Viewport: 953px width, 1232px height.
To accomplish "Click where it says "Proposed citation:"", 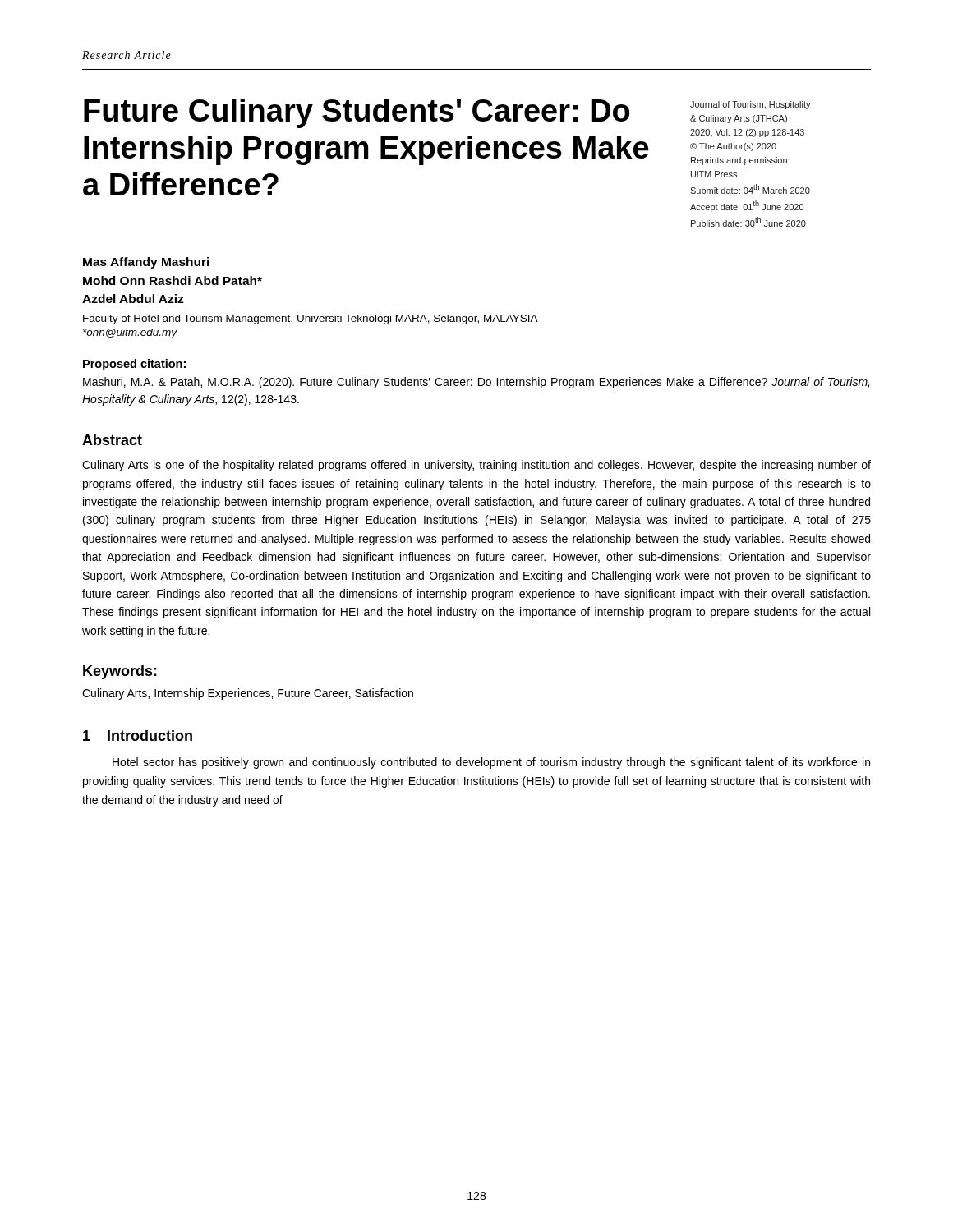I will 134,364.
